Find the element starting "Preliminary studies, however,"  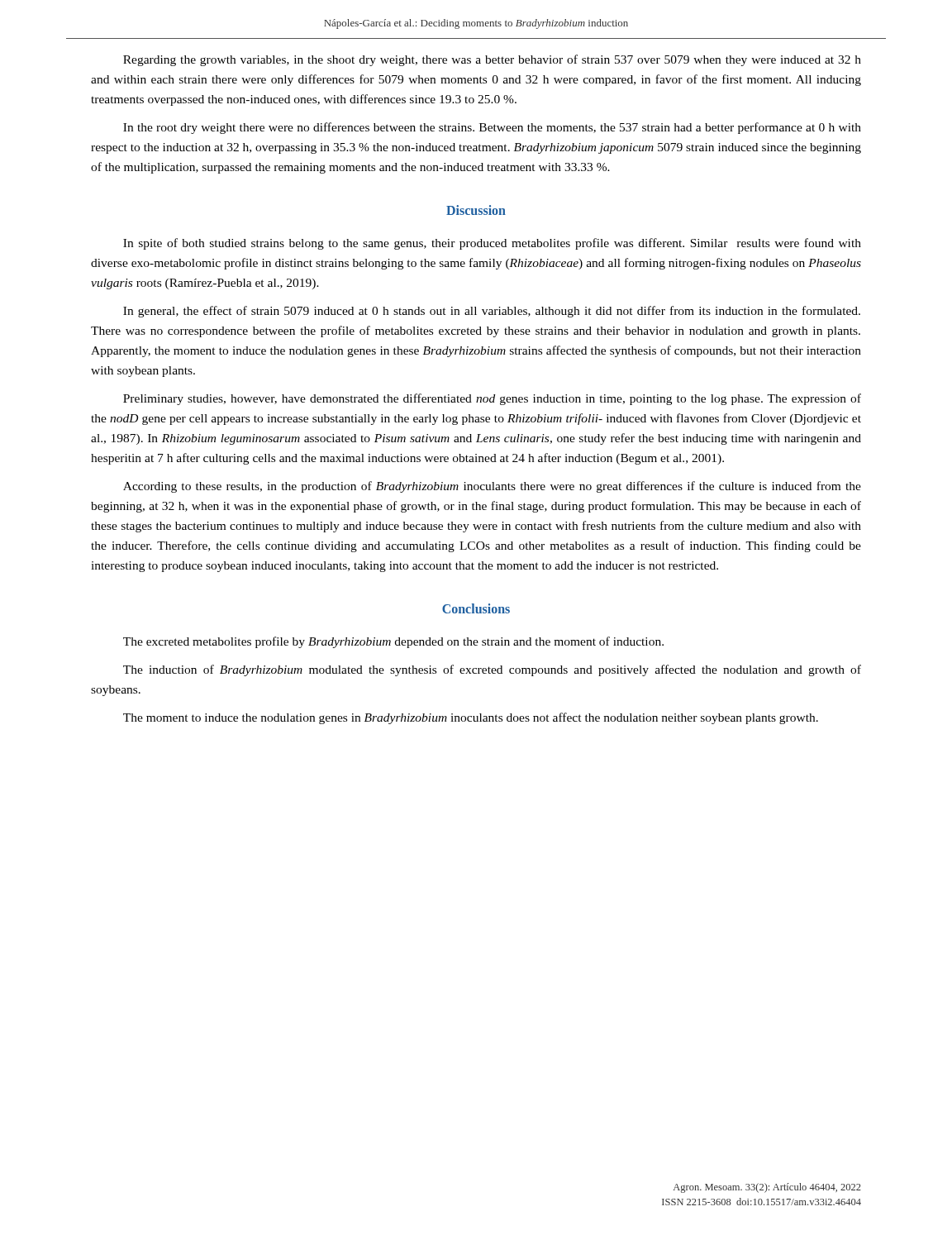pyautogui.click(x=476, y=428)
